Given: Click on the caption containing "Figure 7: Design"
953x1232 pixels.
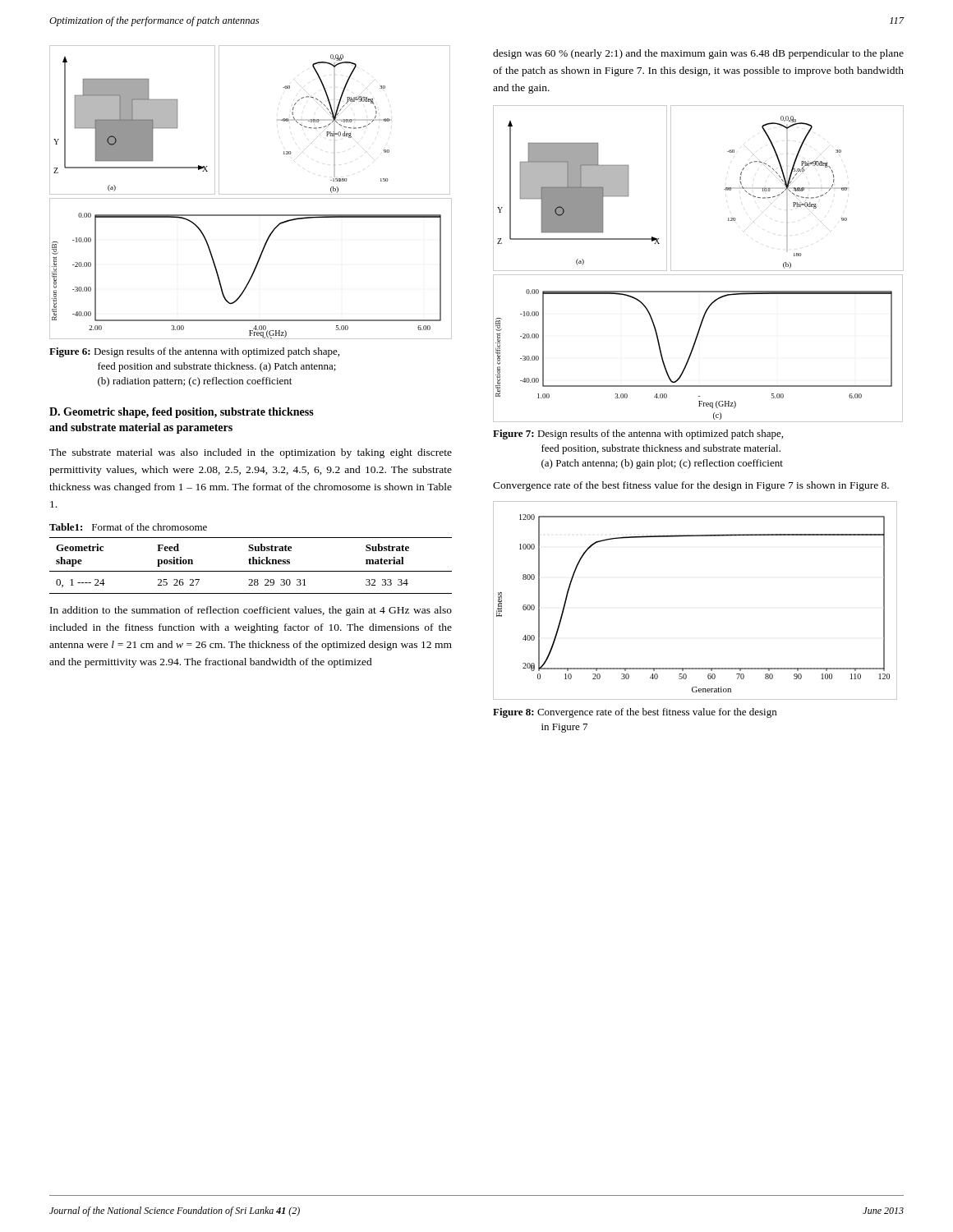Looking at the screenshot, I should tap(638, 448).
